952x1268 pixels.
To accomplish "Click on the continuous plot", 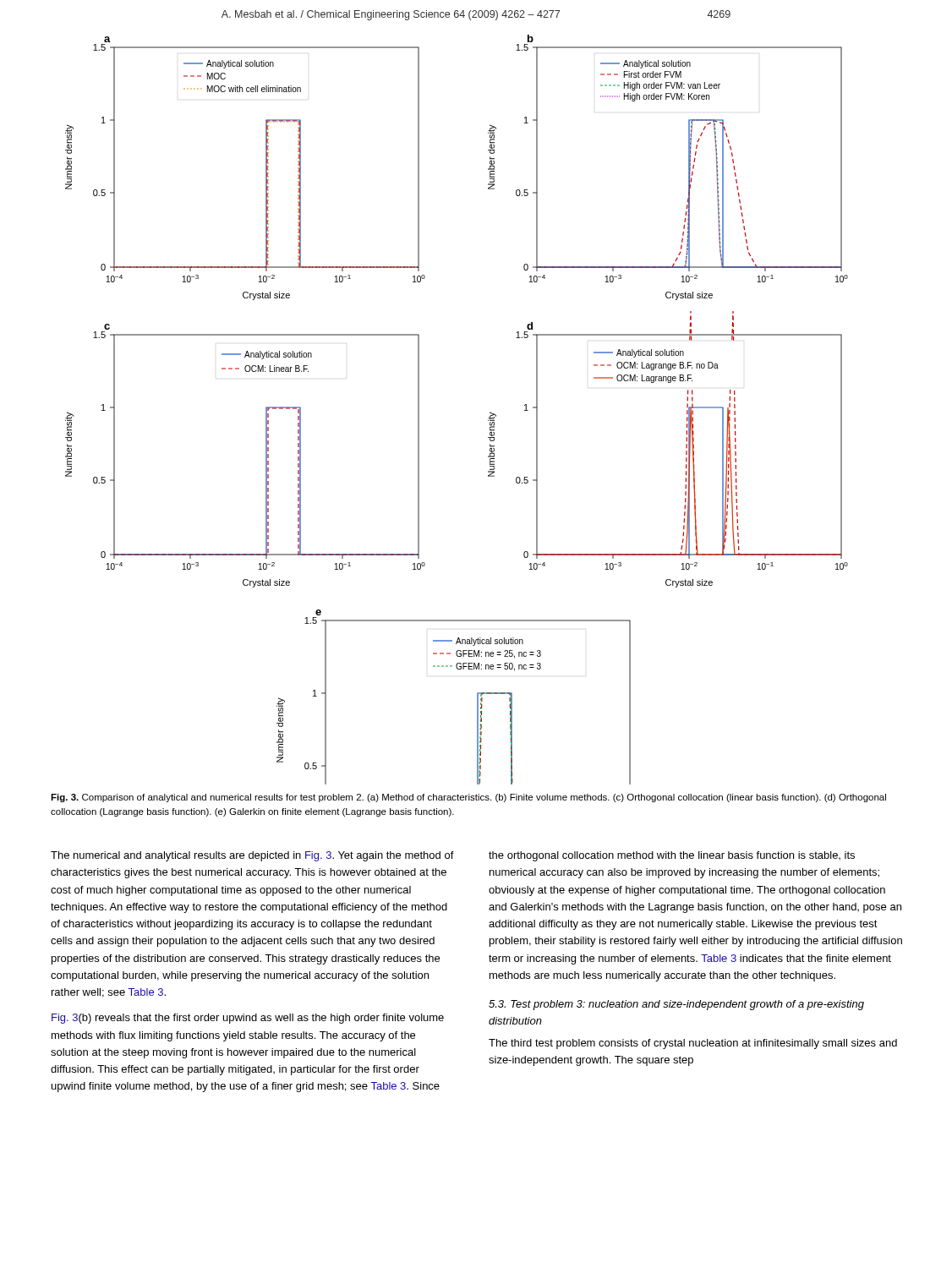I will click(477, 404).
